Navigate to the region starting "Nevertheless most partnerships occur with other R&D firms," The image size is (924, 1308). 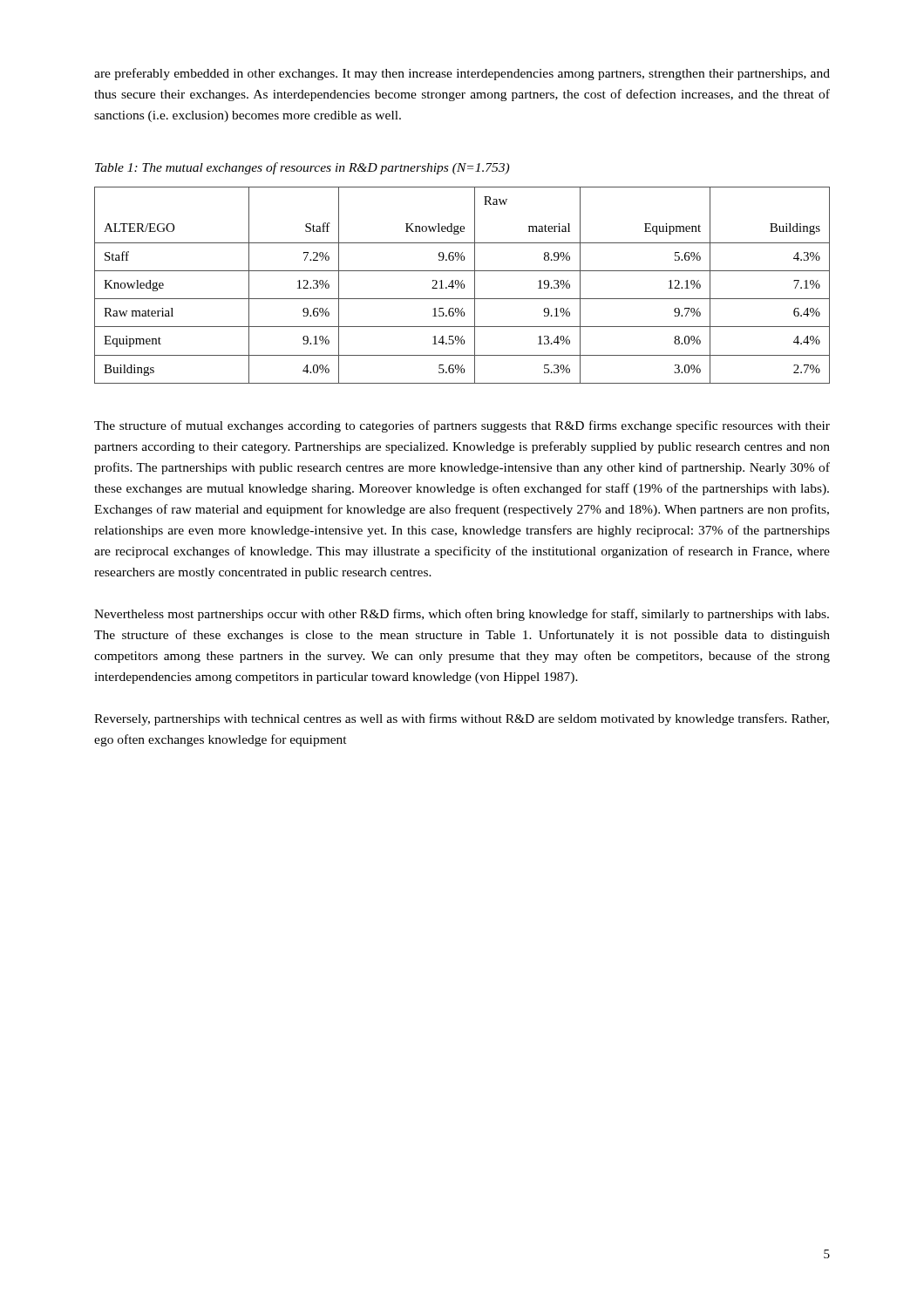[462, 645]
